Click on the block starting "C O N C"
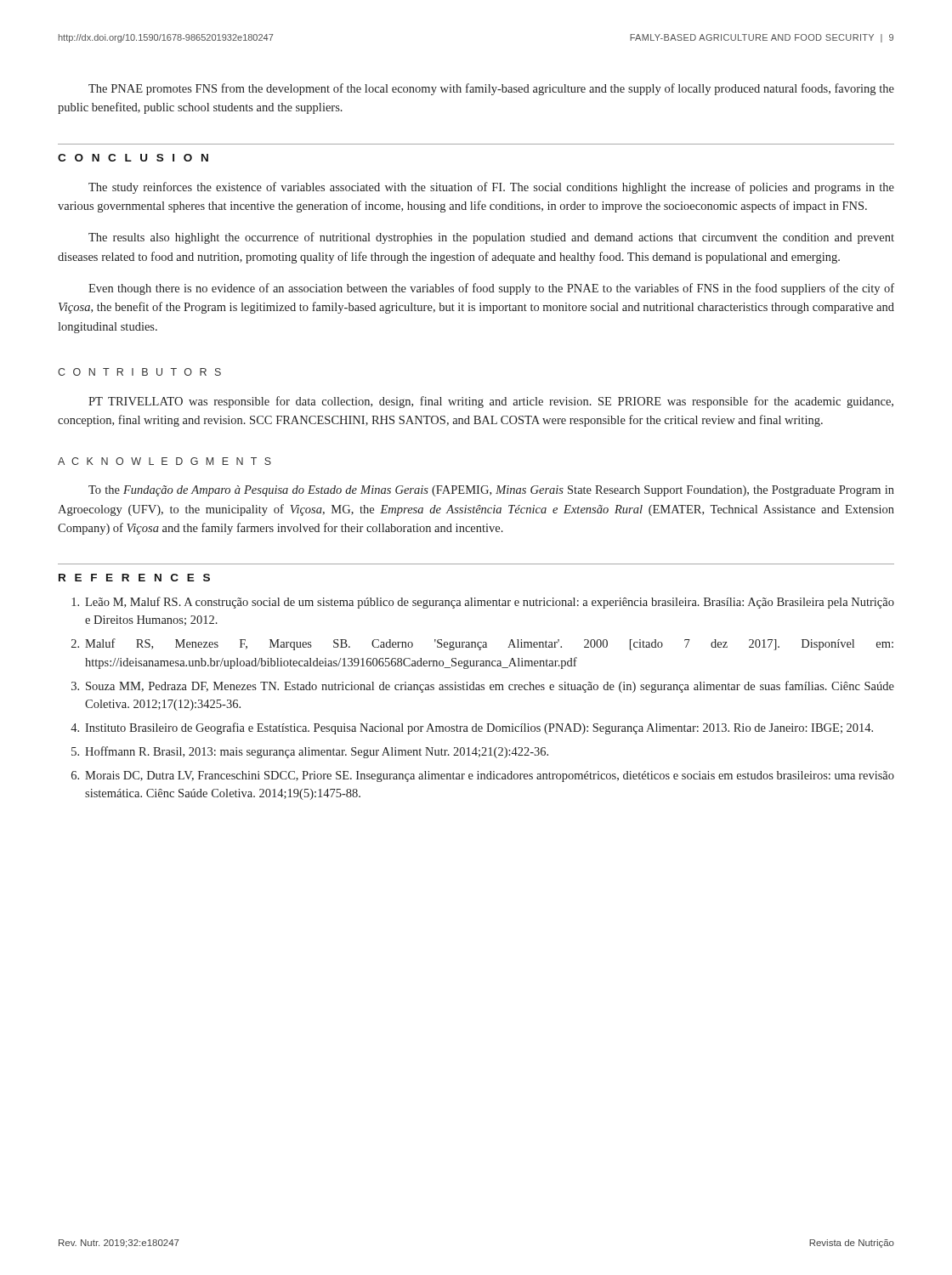Viewport: 952px width, 1275px height. click(x=135, y=158)
